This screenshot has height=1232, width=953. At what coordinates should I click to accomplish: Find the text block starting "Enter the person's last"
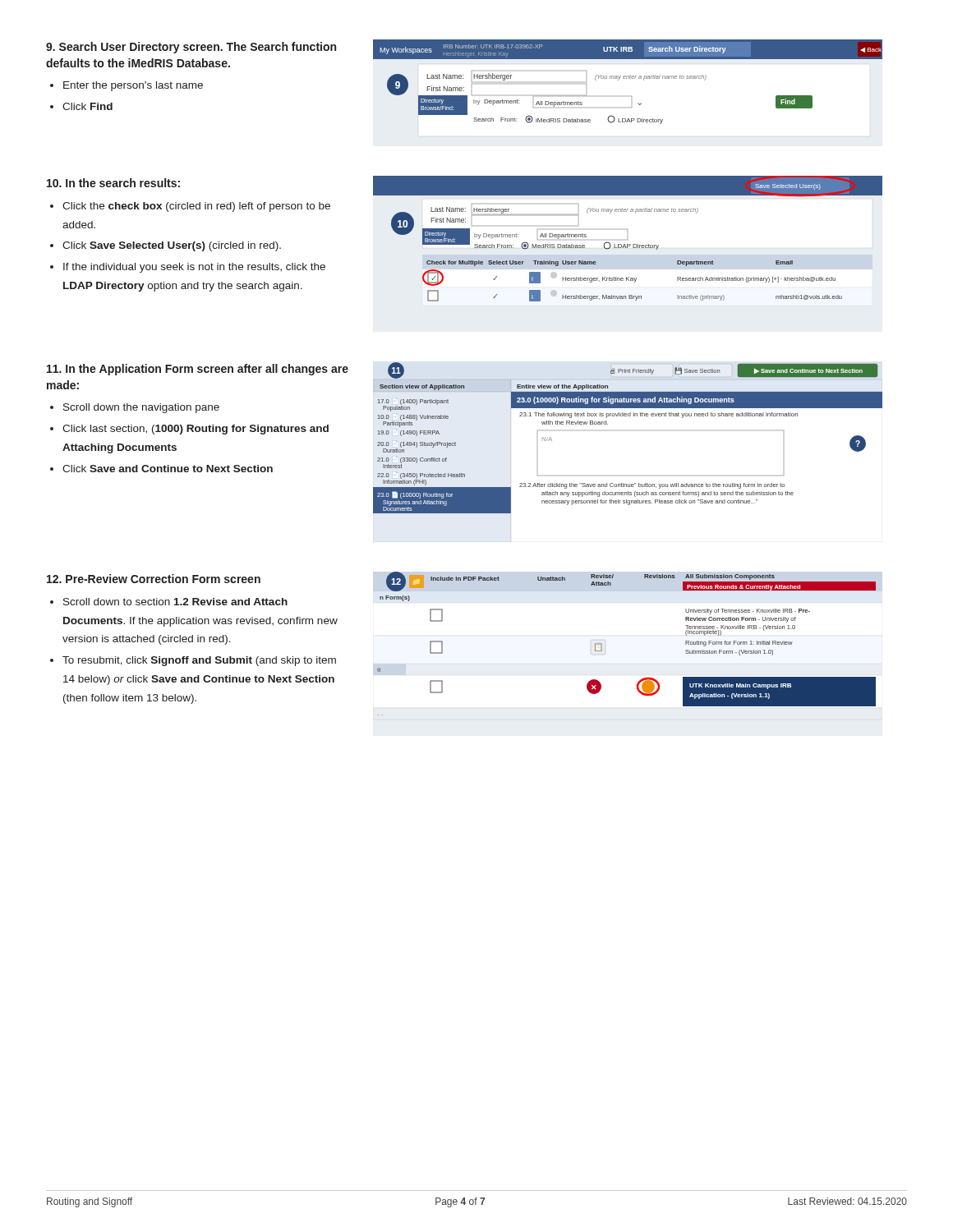133,85
